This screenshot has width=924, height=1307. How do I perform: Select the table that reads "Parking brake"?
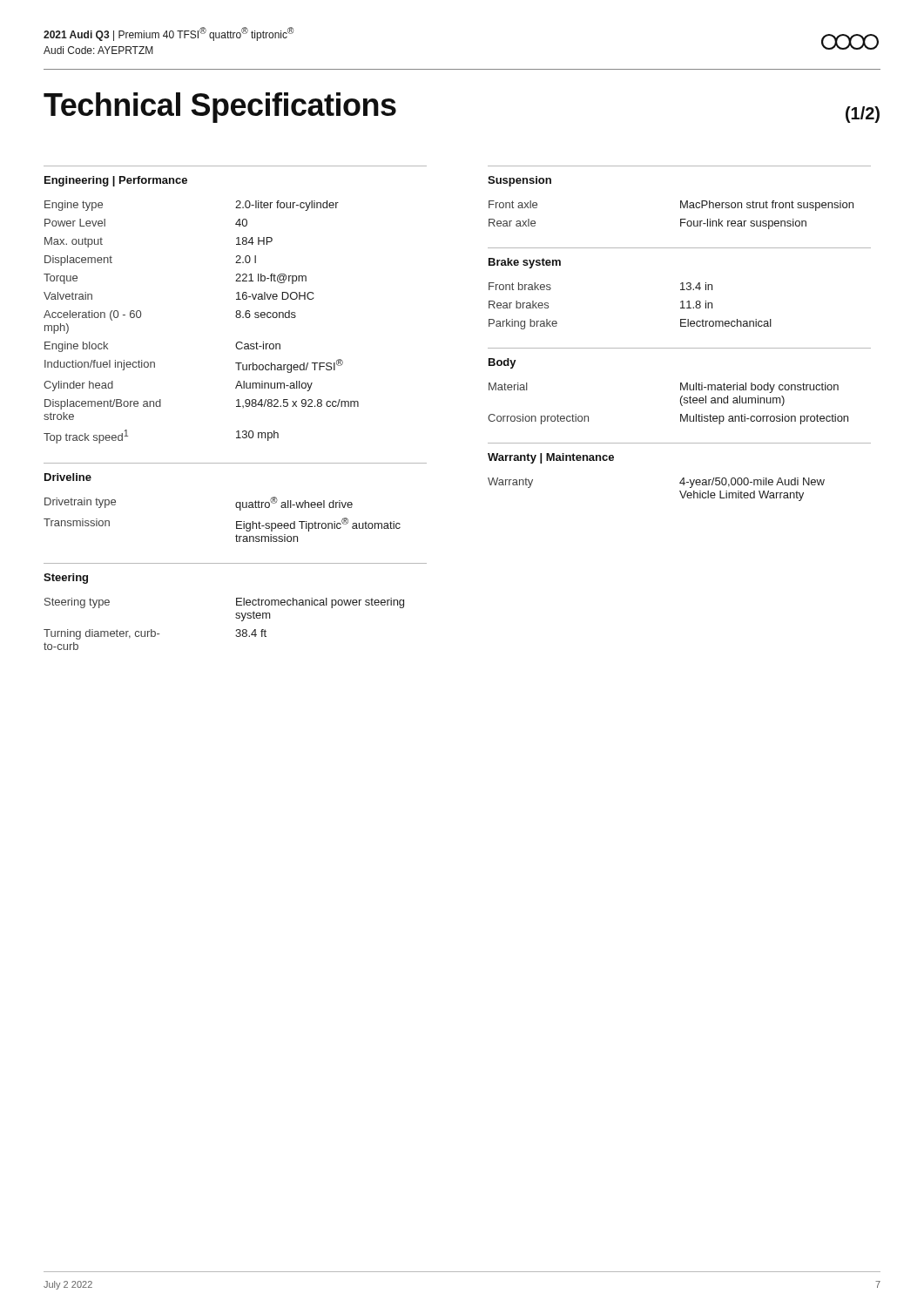(x=679, y=305)
